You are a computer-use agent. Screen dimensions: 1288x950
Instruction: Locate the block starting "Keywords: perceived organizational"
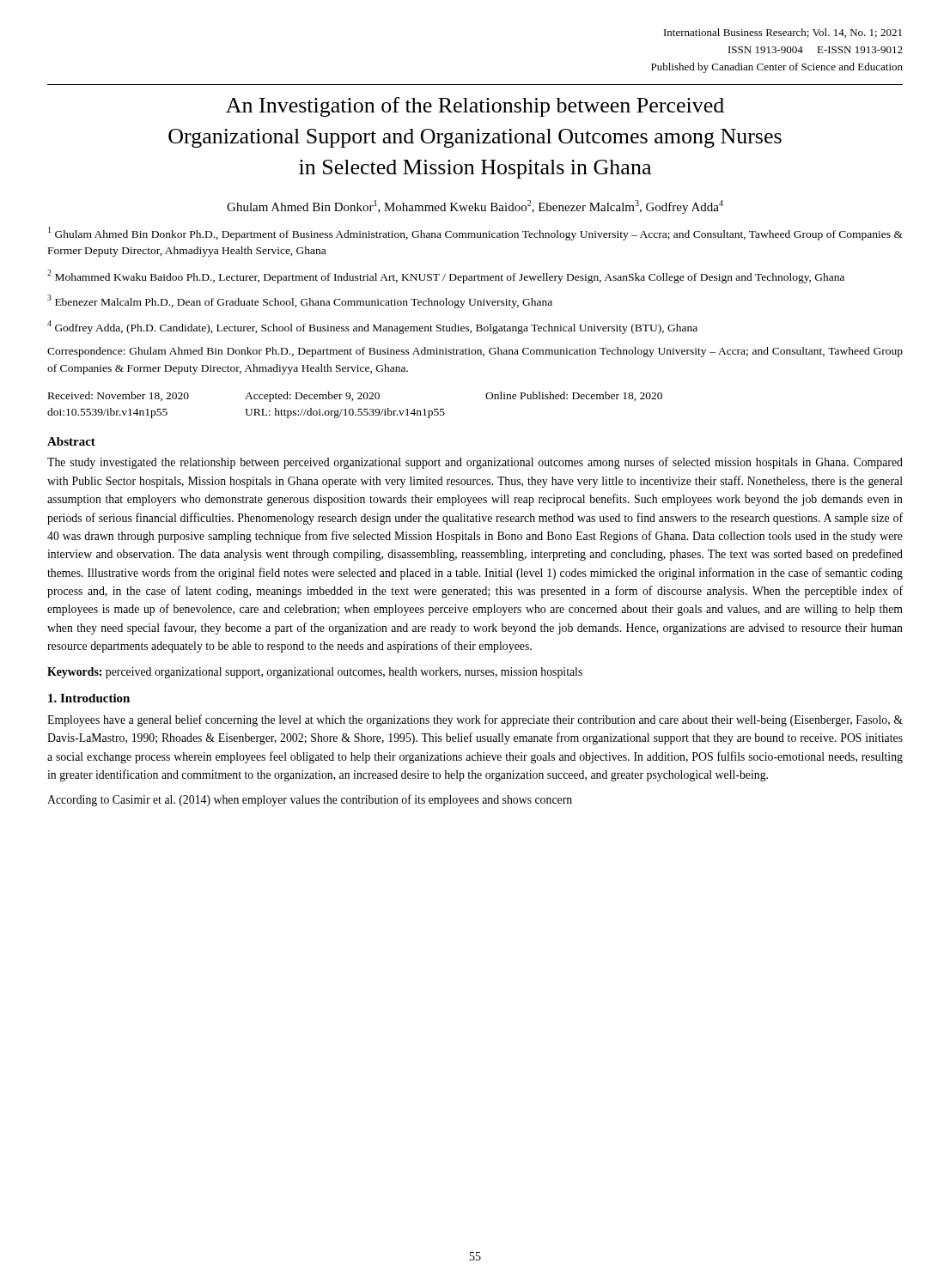click(x=315, y=671)
